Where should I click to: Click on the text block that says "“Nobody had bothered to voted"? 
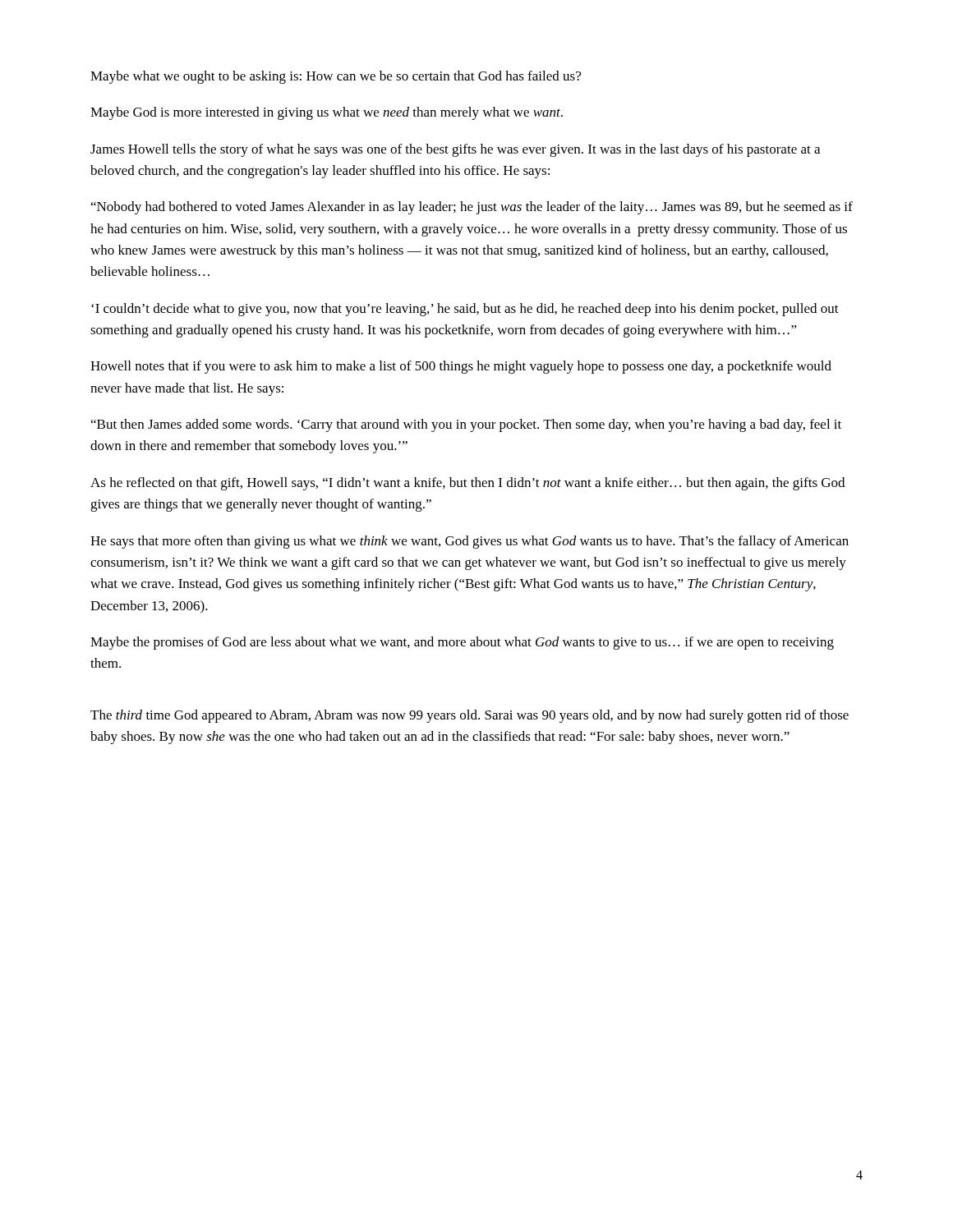click(471, 239)
